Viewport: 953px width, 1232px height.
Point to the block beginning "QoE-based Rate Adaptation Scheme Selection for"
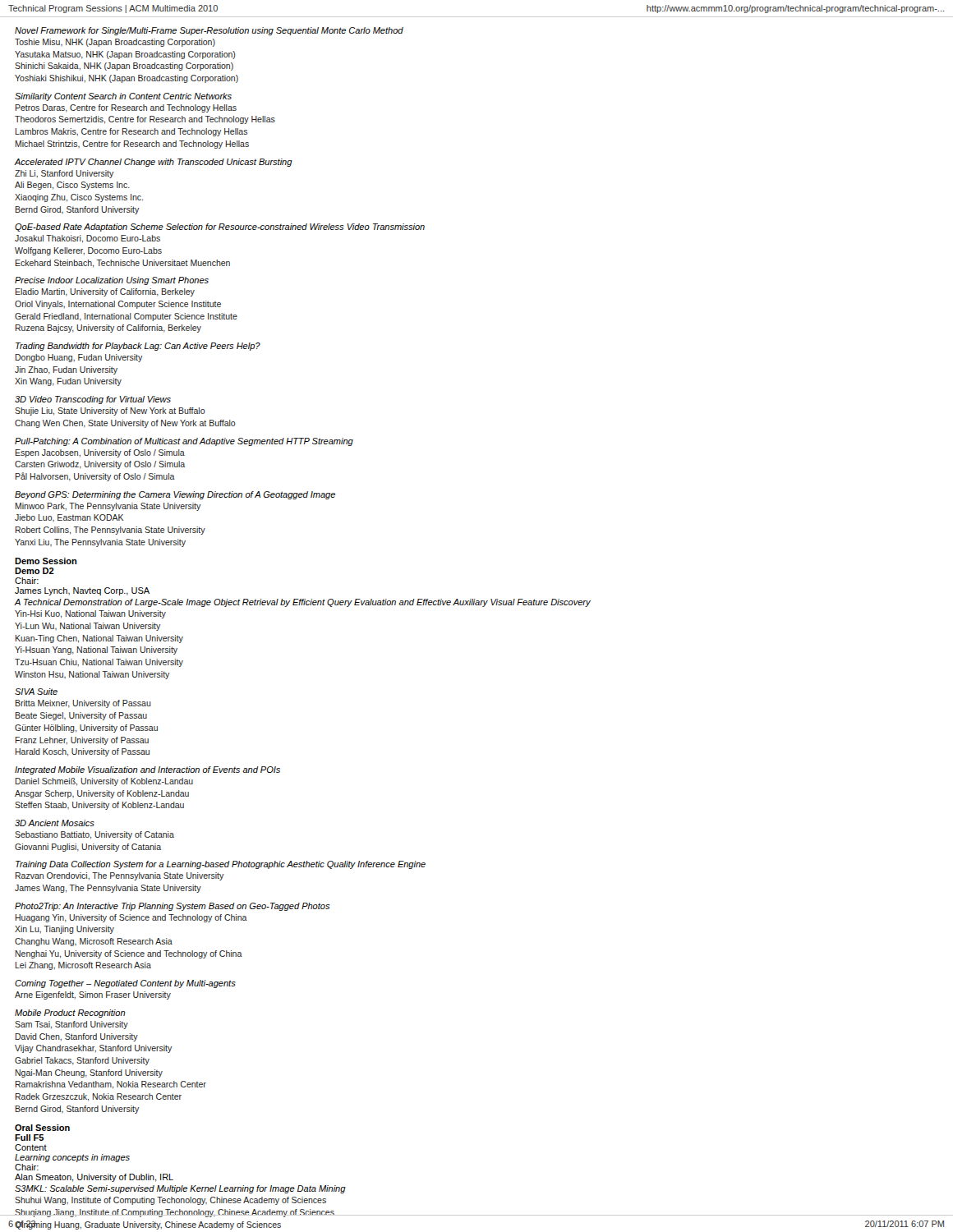220,228
